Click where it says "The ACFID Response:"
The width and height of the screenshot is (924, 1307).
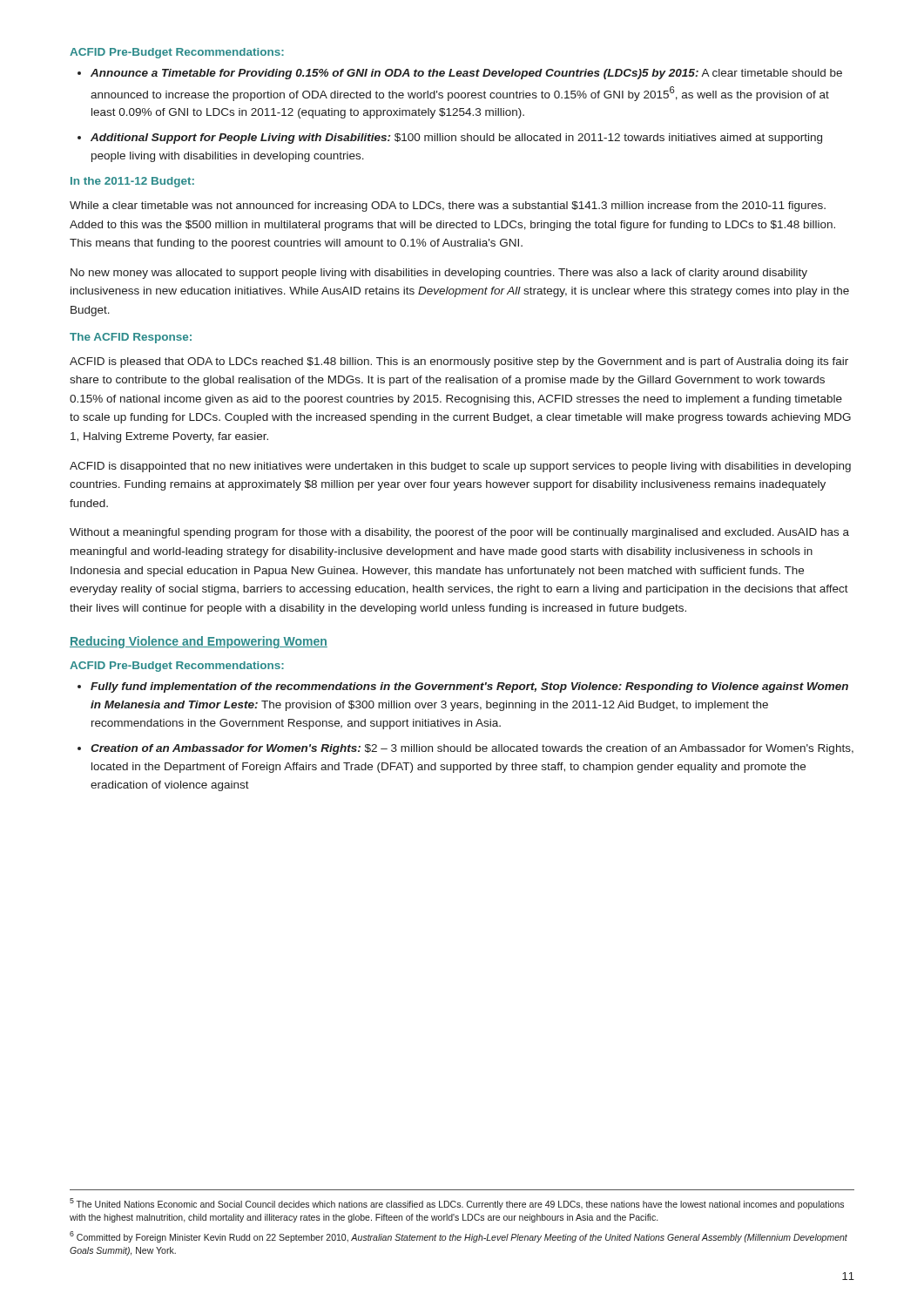click(x=131, y=336)
